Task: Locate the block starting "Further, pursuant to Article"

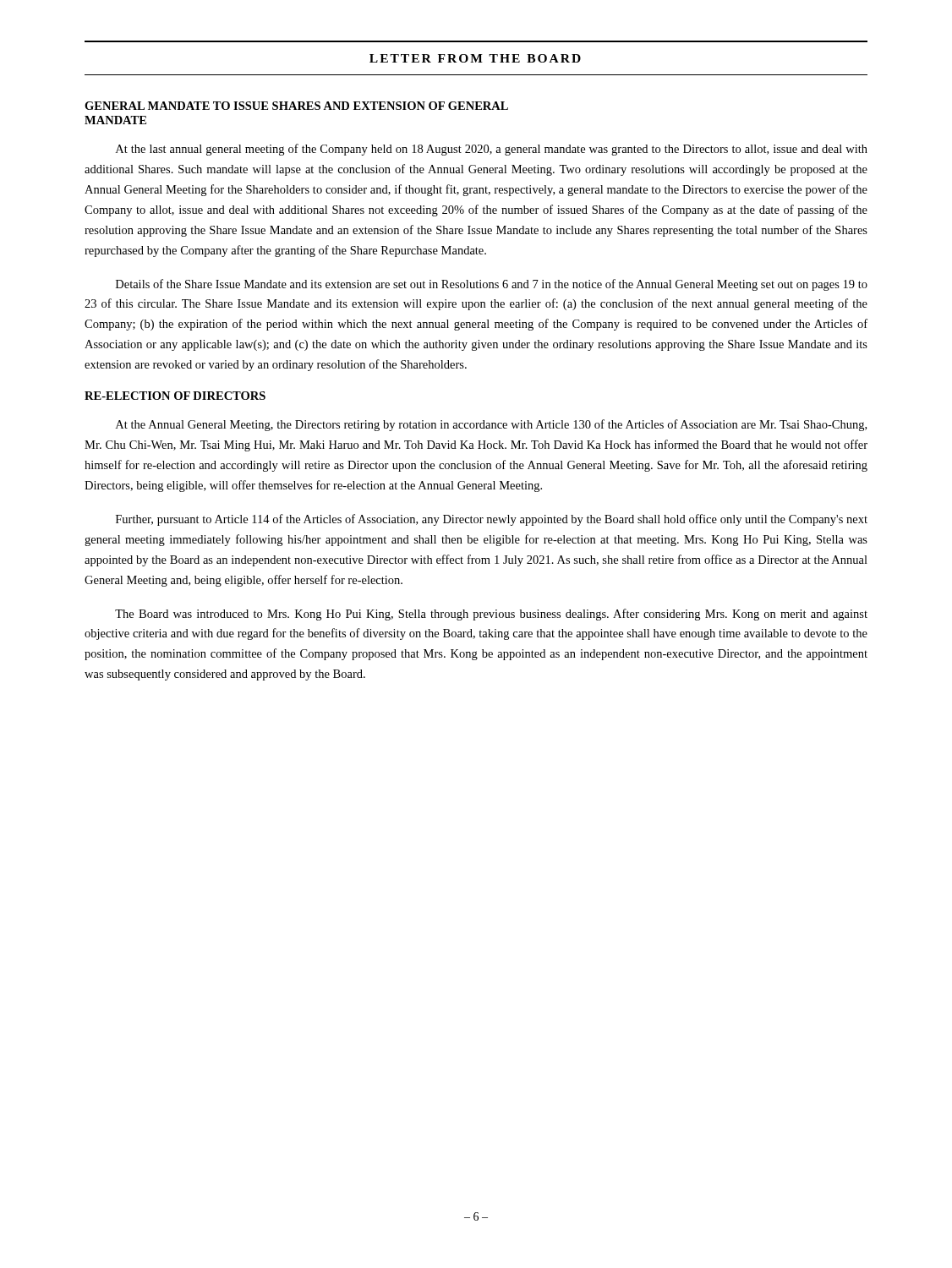Action: 476,550
